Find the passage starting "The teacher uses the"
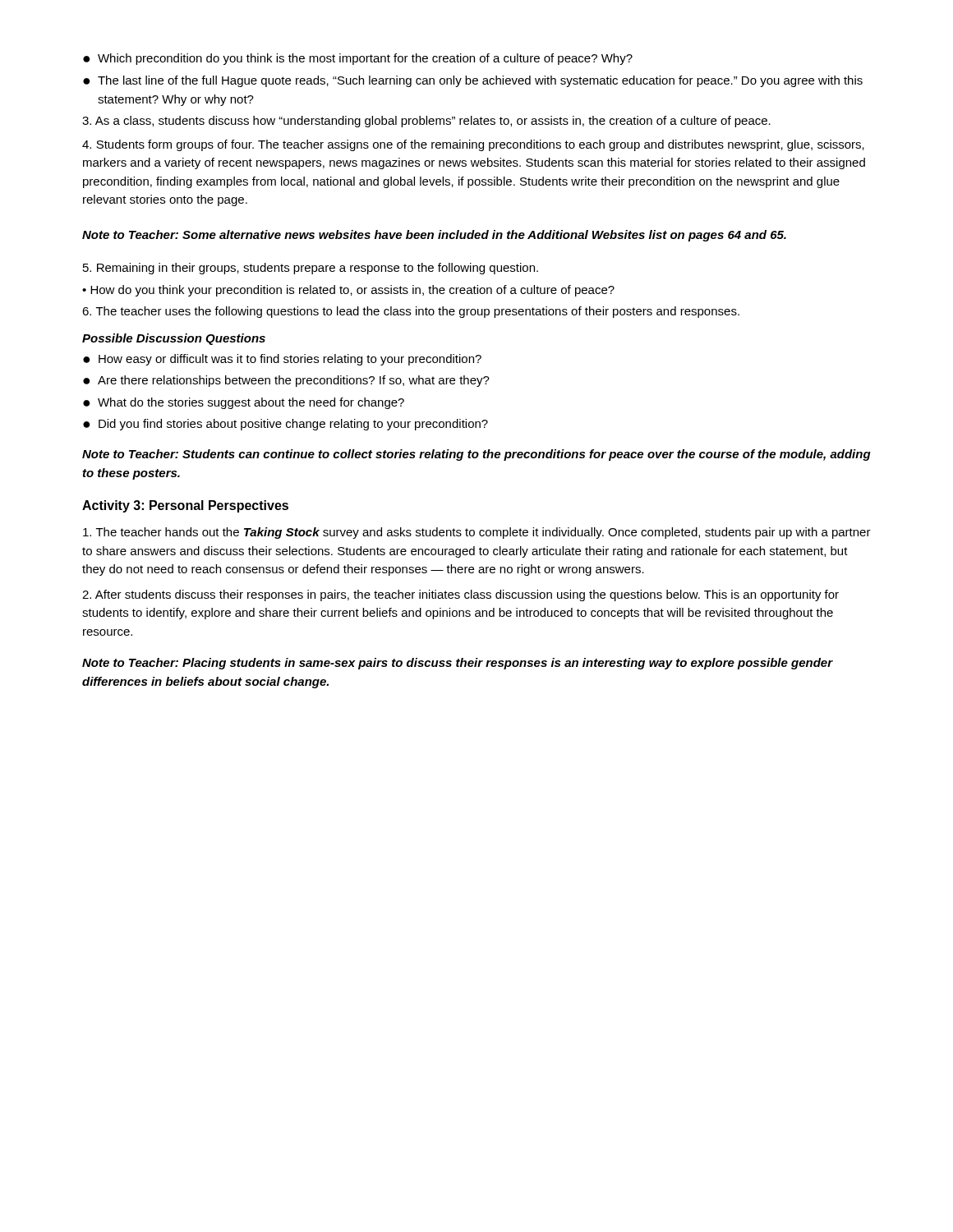The image size is (953, 1232). point(411,311)
